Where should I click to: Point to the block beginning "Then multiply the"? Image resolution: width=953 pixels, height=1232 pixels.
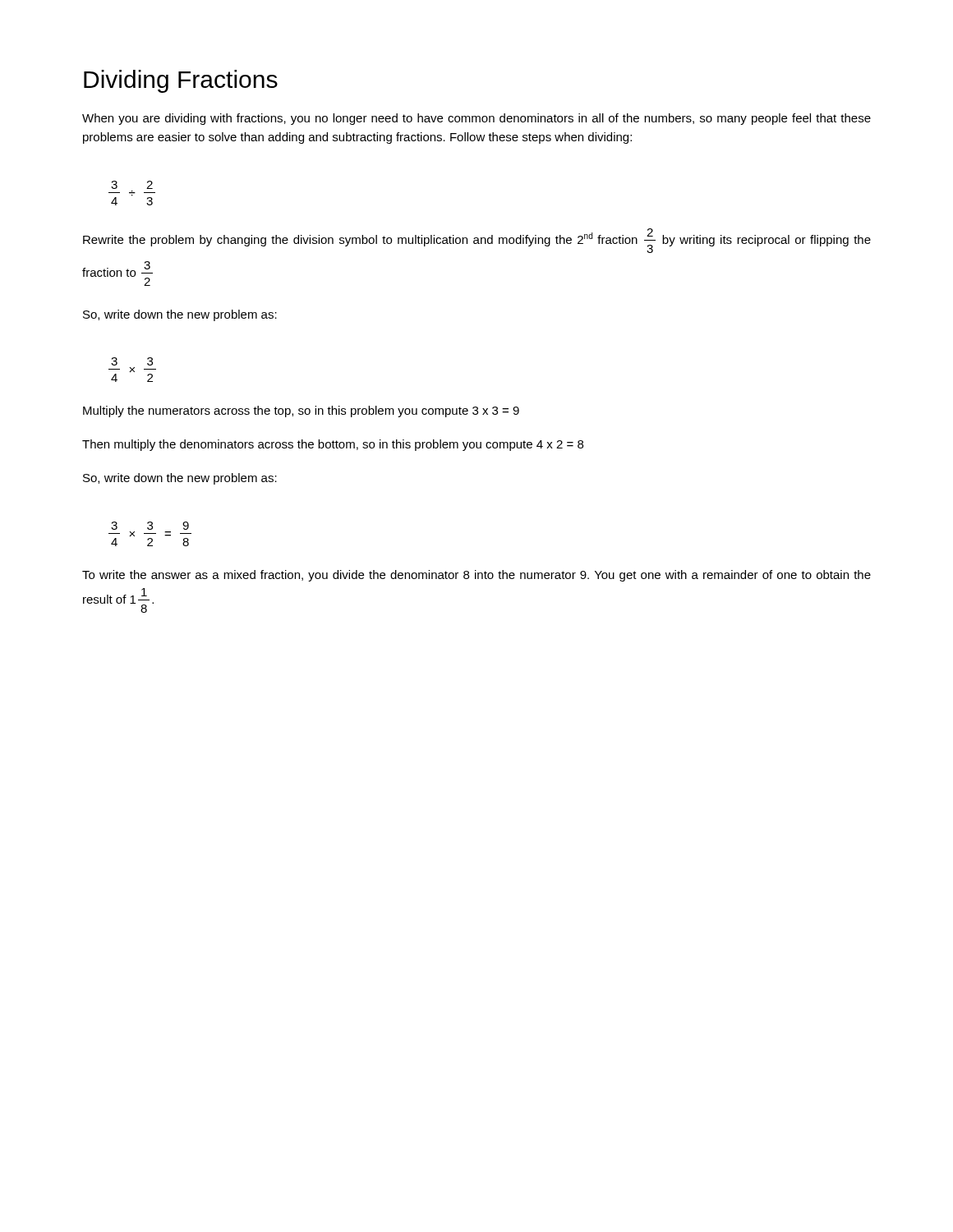point(476,444)
